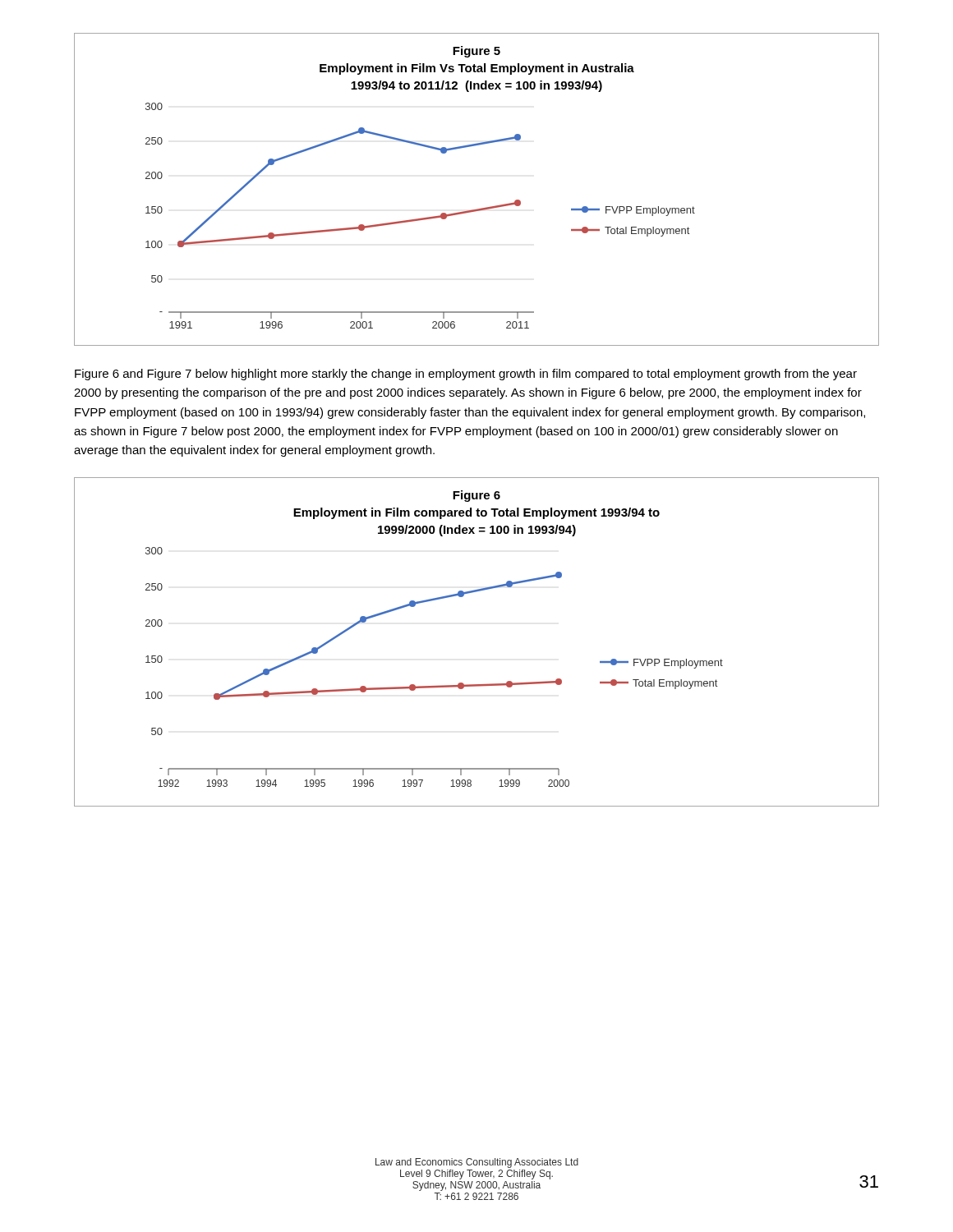Find the text starting "Figure 6 and Figure 7 below highlight more"
This screenshot has height=1232, width=953.
(470, 411)
